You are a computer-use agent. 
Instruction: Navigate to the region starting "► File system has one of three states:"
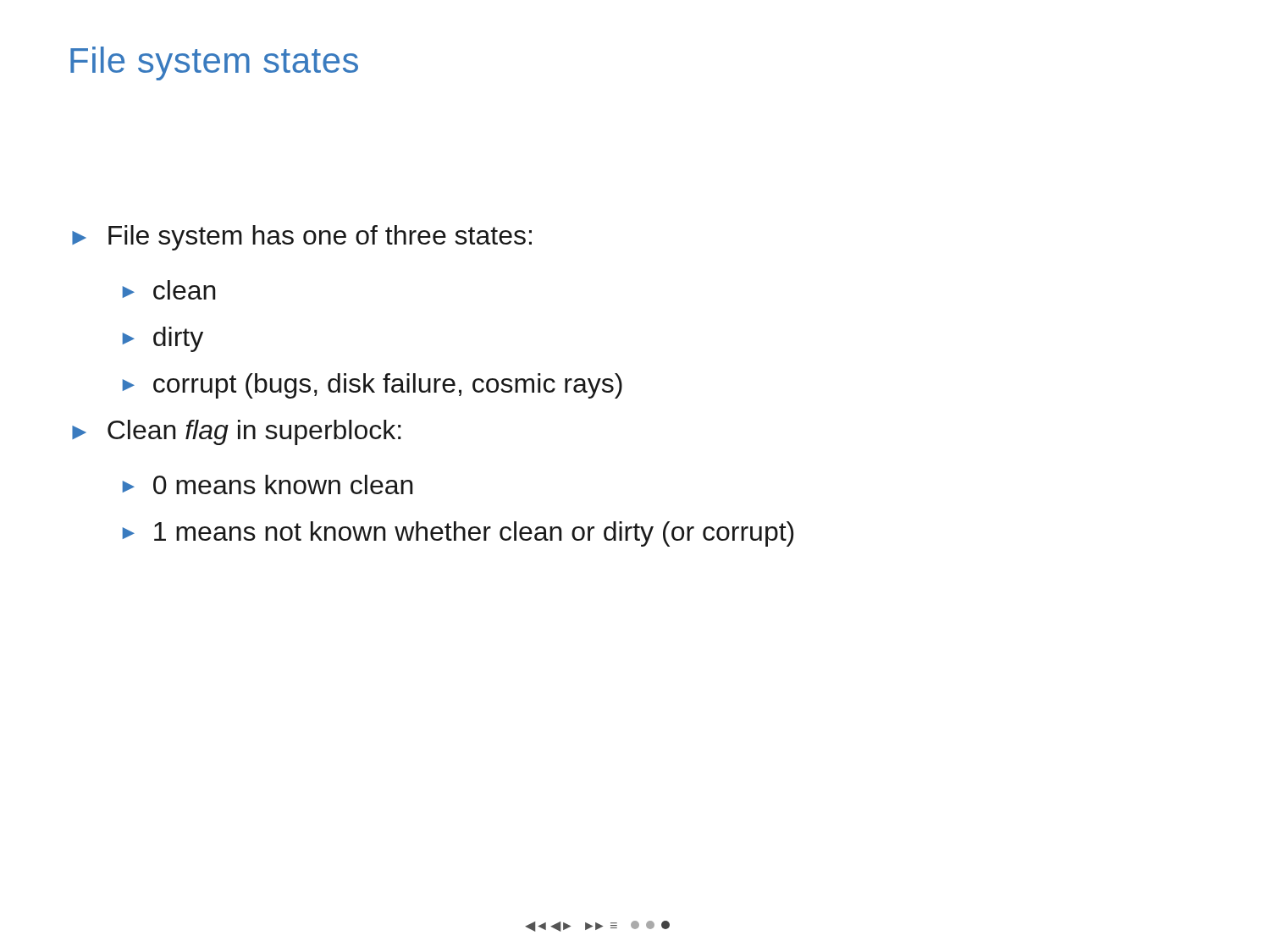tap(301, 236)
